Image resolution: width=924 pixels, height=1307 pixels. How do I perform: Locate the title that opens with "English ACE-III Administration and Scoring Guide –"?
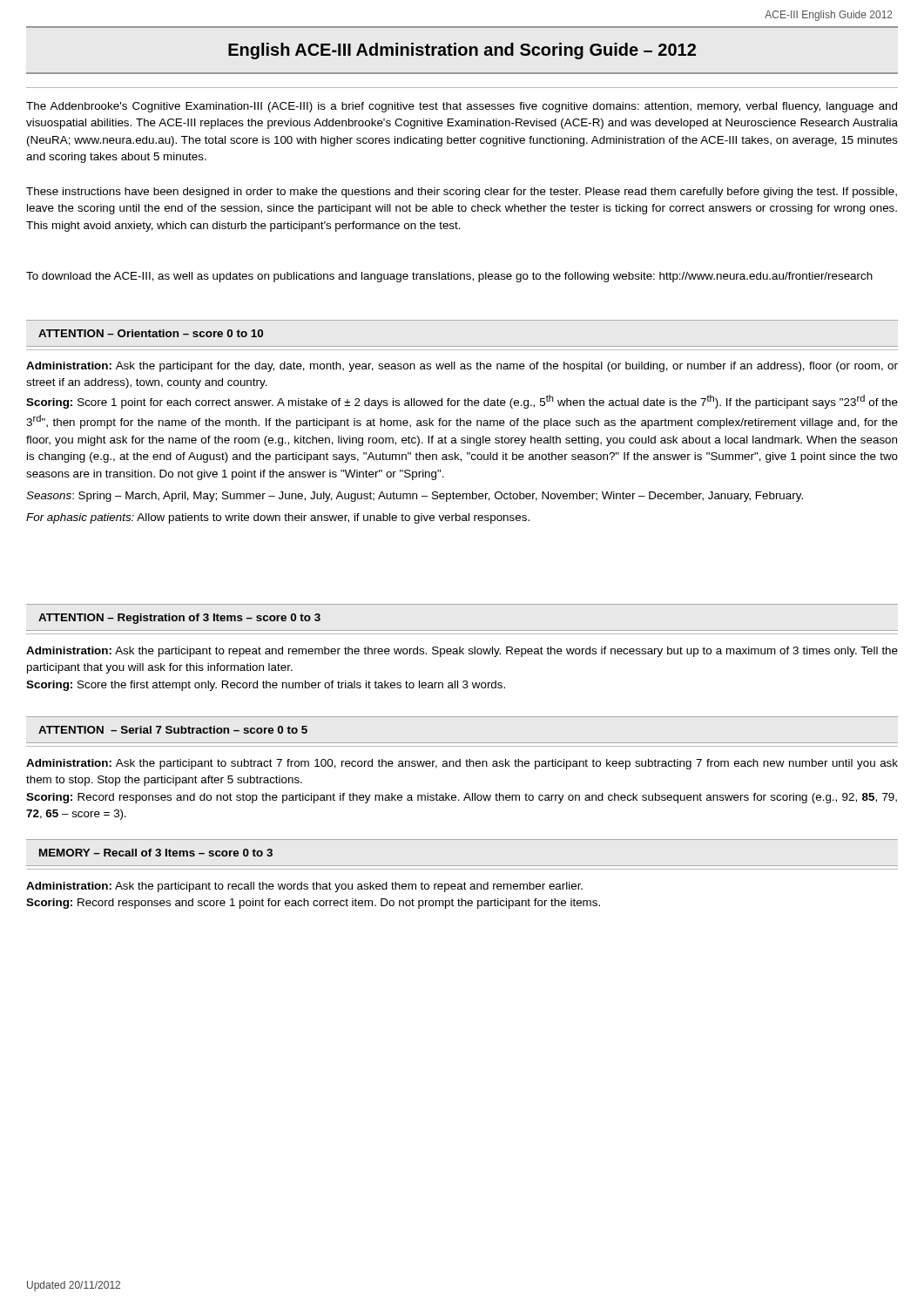coord(462,50)
